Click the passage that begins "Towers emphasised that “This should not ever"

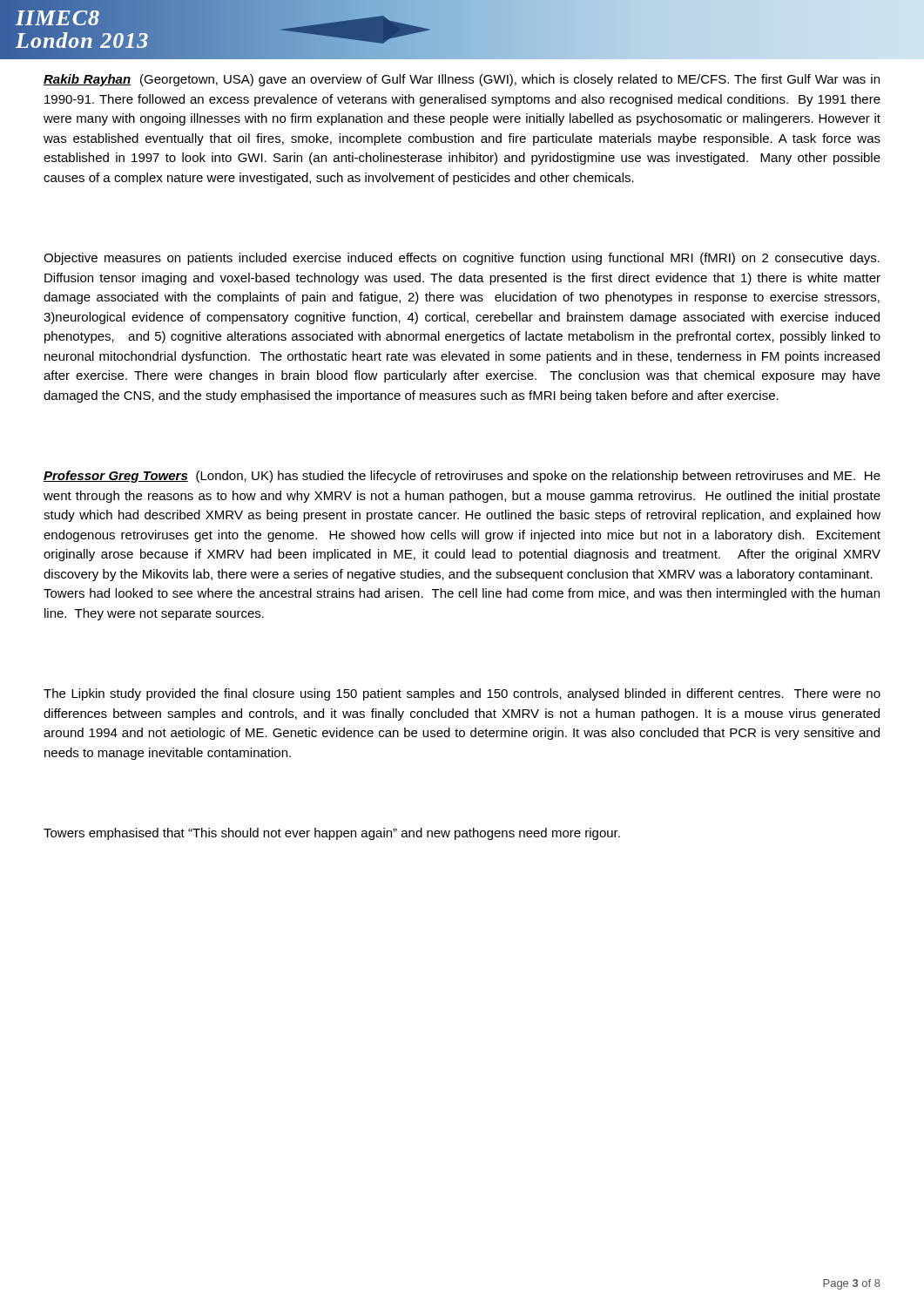[x=332, y=833]
